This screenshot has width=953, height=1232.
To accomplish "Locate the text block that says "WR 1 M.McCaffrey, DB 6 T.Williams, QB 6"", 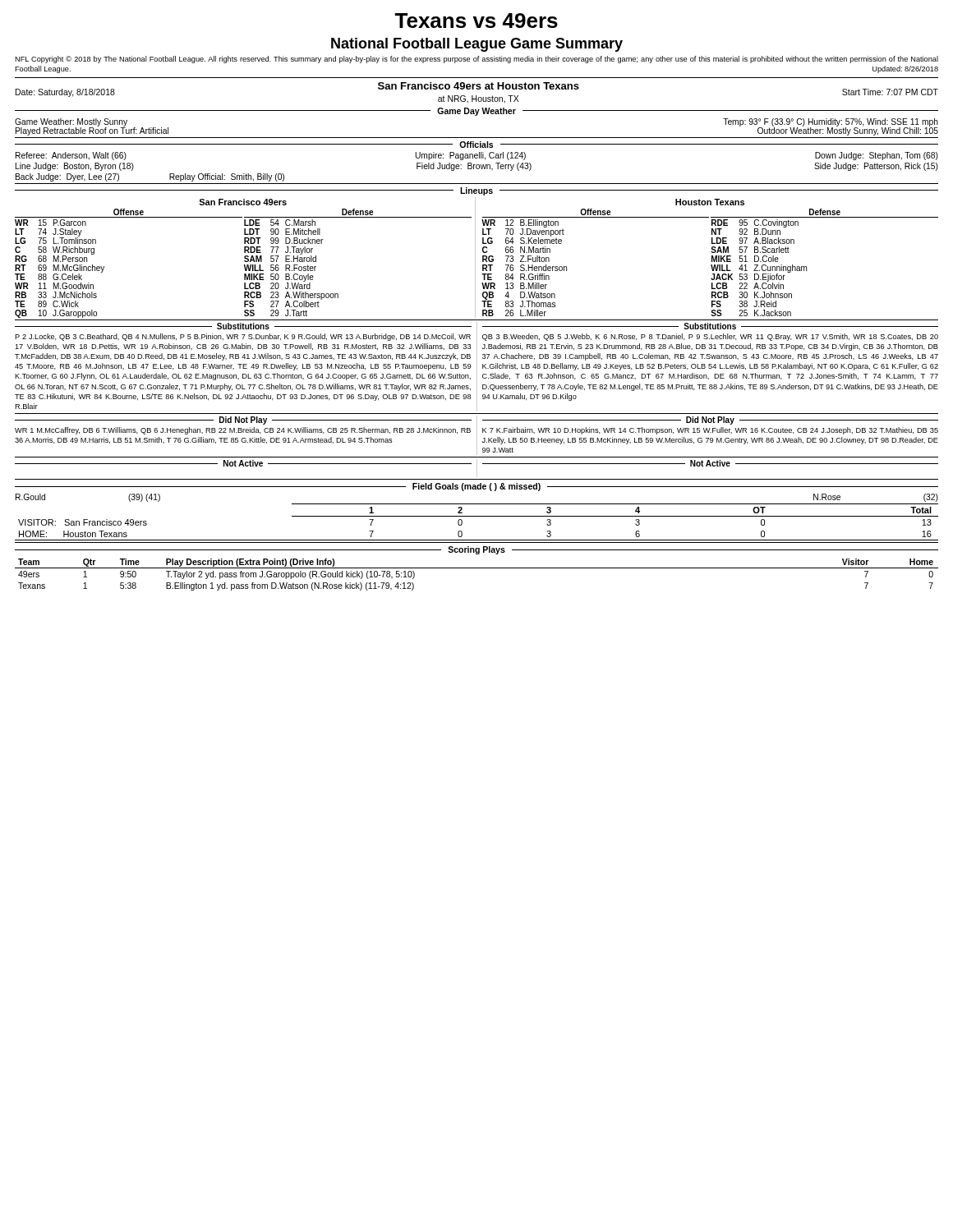I will click(243, 435).
